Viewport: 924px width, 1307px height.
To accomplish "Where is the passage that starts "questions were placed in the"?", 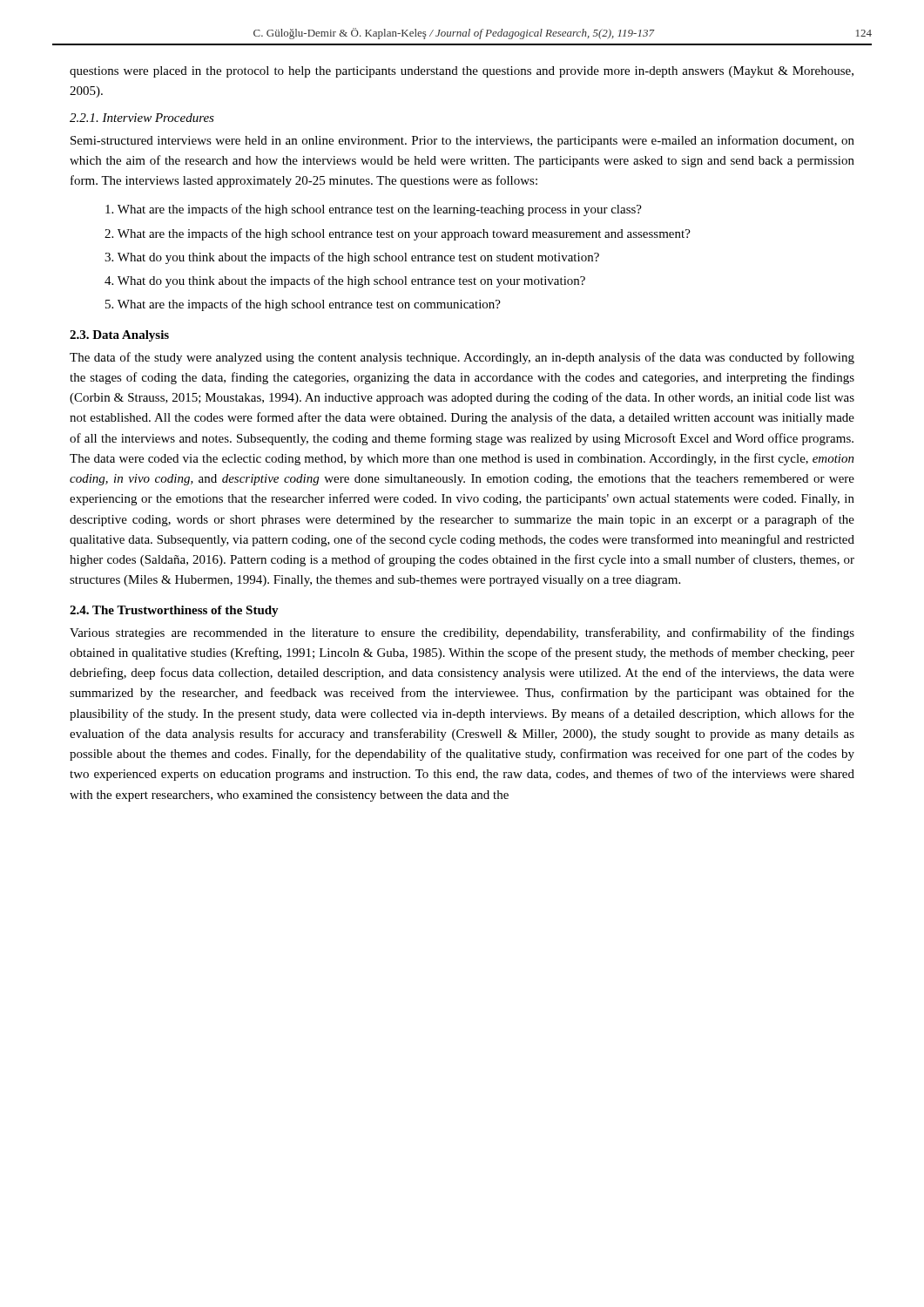I will 462,81.
